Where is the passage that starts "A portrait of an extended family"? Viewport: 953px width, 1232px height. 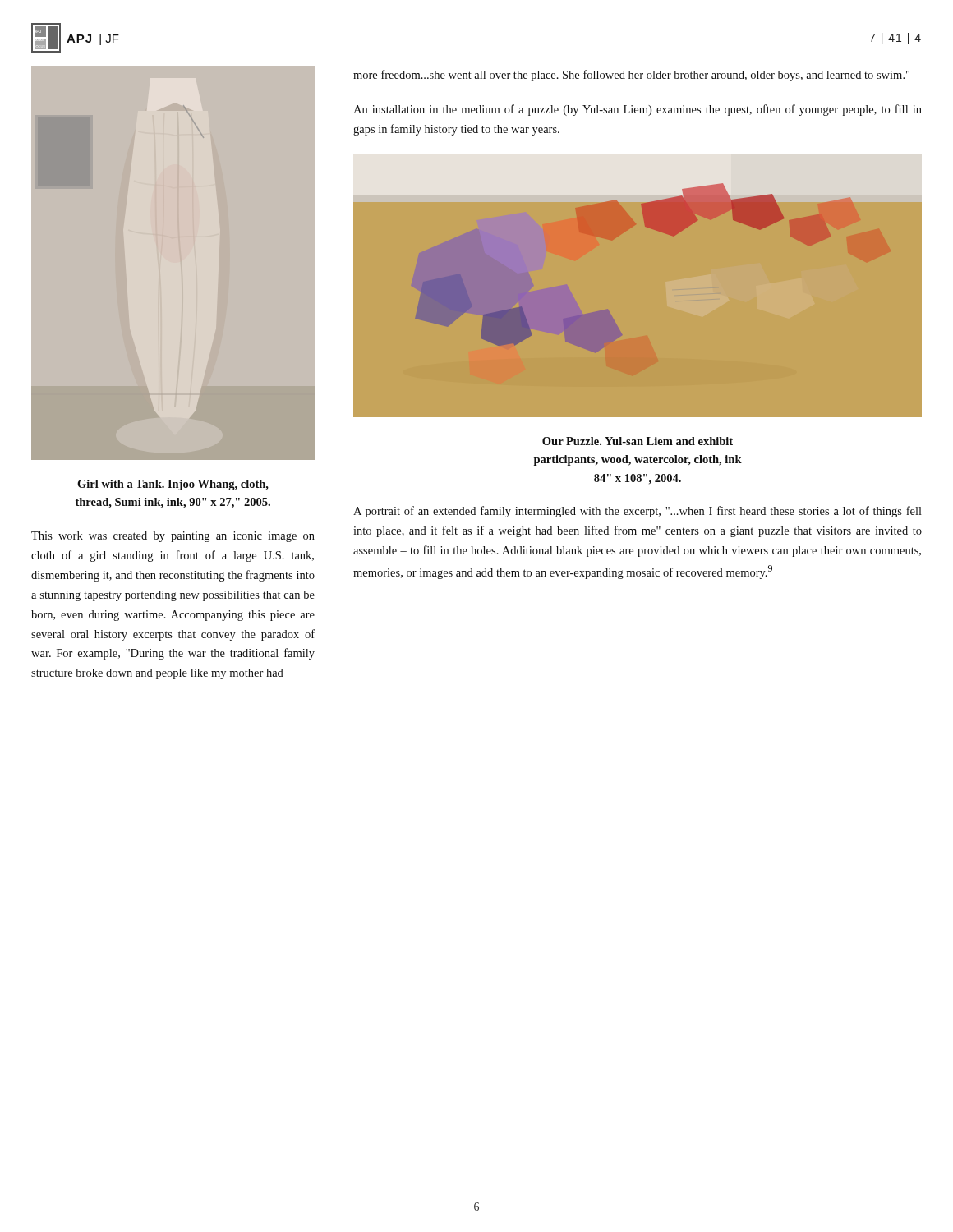click(x=638, y=542)
